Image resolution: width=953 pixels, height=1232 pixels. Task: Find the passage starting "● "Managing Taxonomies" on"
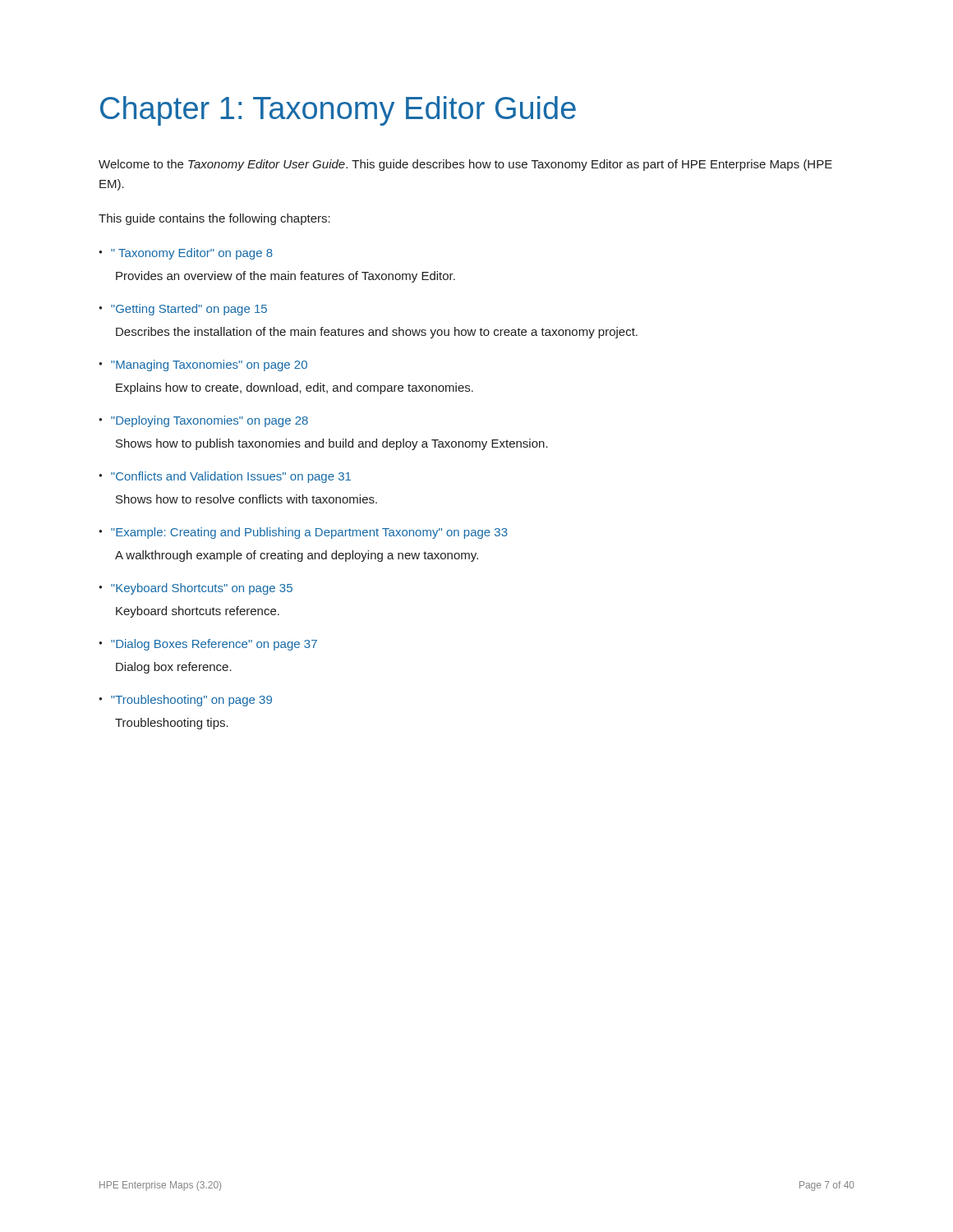(203, 365)
